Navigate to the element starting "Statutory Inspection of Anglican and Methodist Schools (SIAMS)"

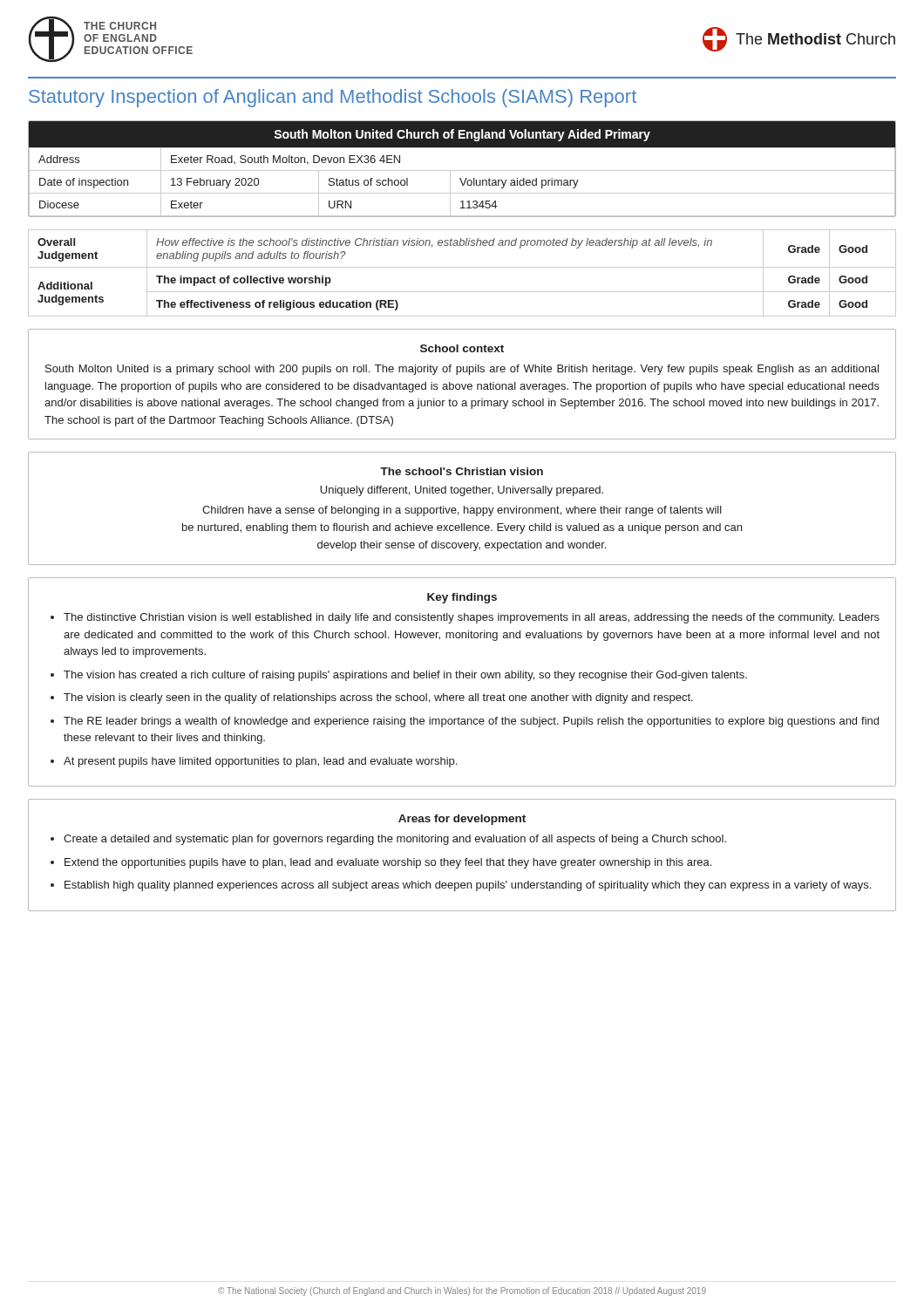[x=462, y=92]
